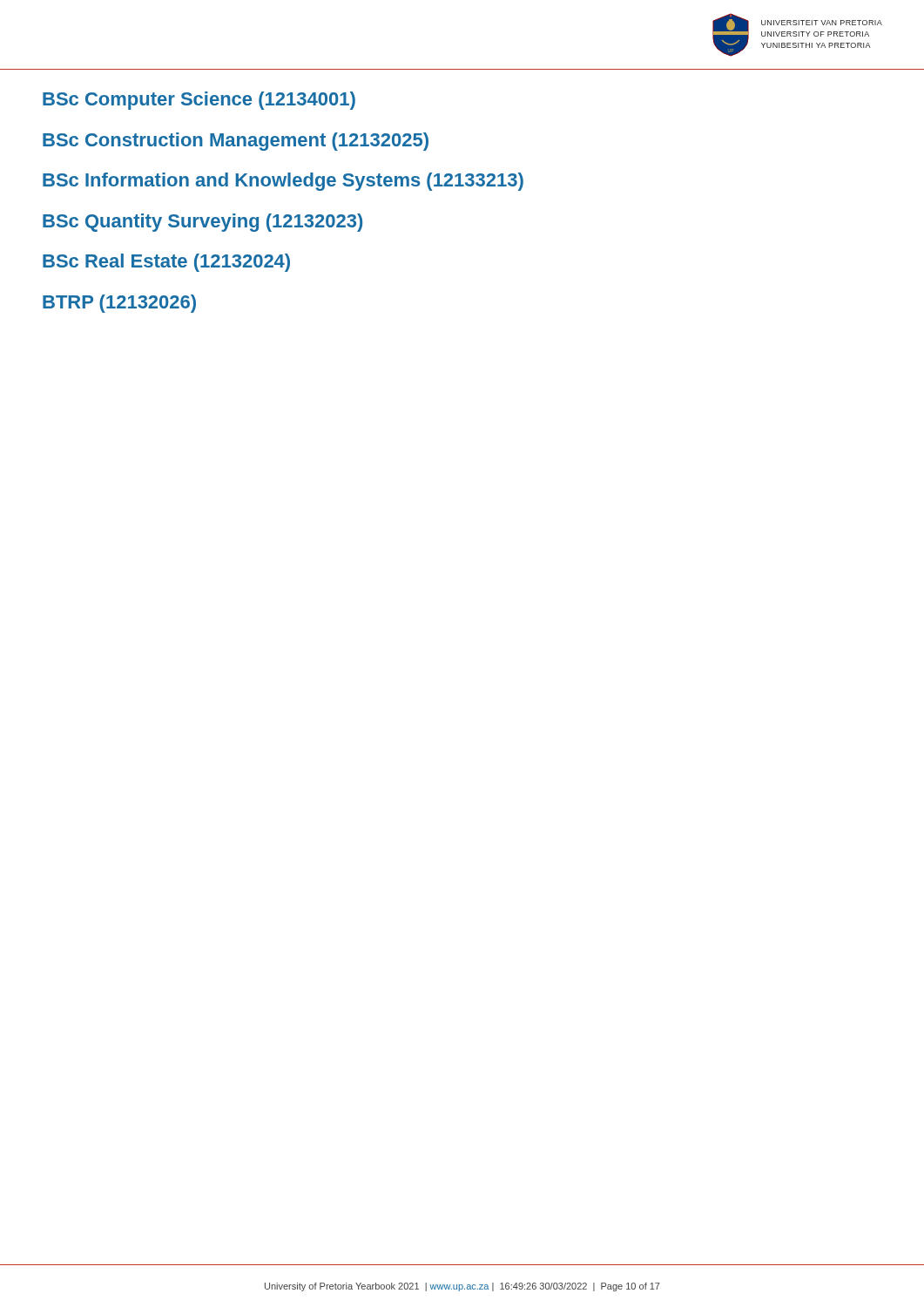Locate the region starting "BSc Computer Science (12134001)"
The width and height of the screenshot is (924, 1307).
(x=199, y=99)
